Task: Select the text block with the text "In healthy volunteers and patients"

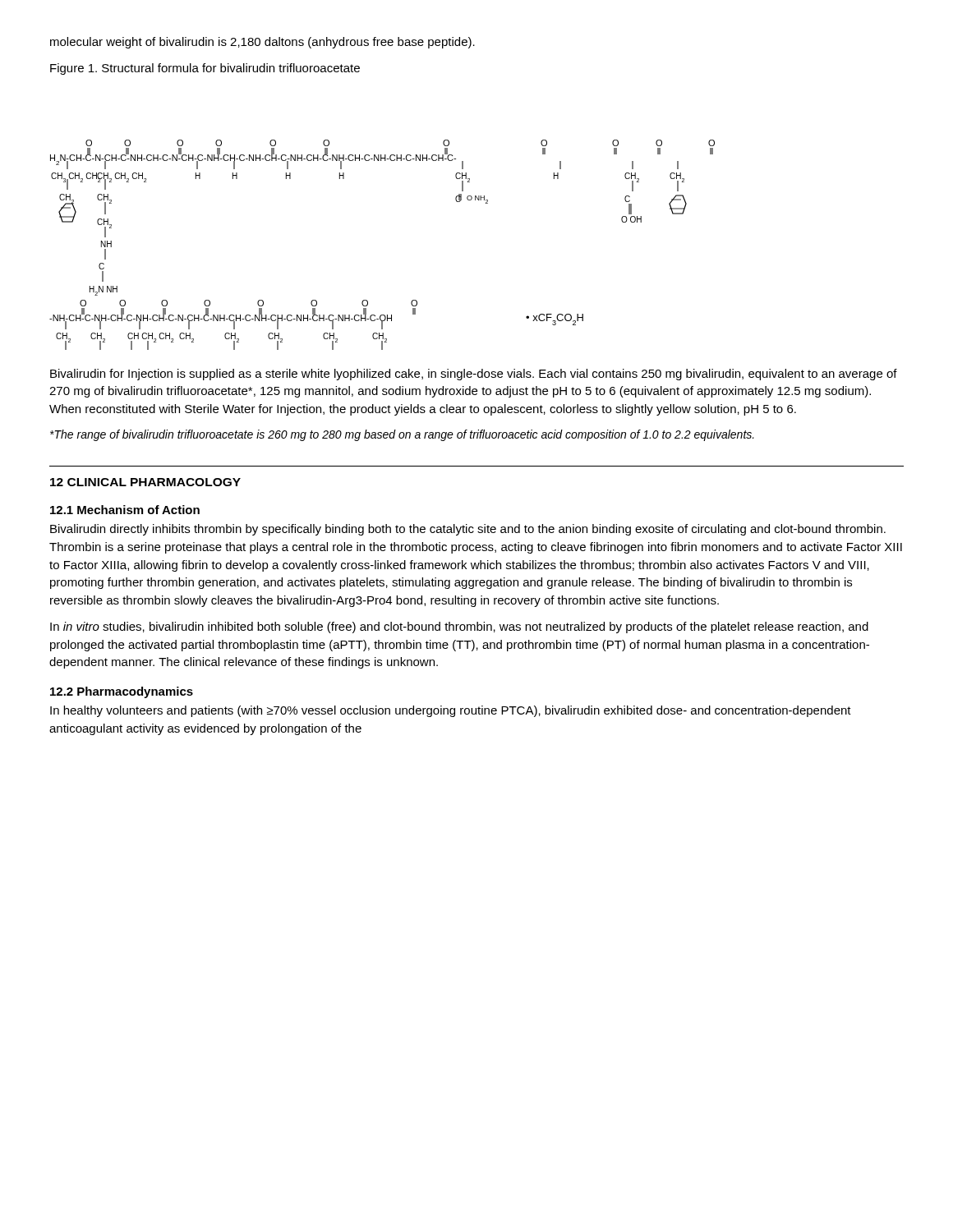Action: click(x=450, y=719)
